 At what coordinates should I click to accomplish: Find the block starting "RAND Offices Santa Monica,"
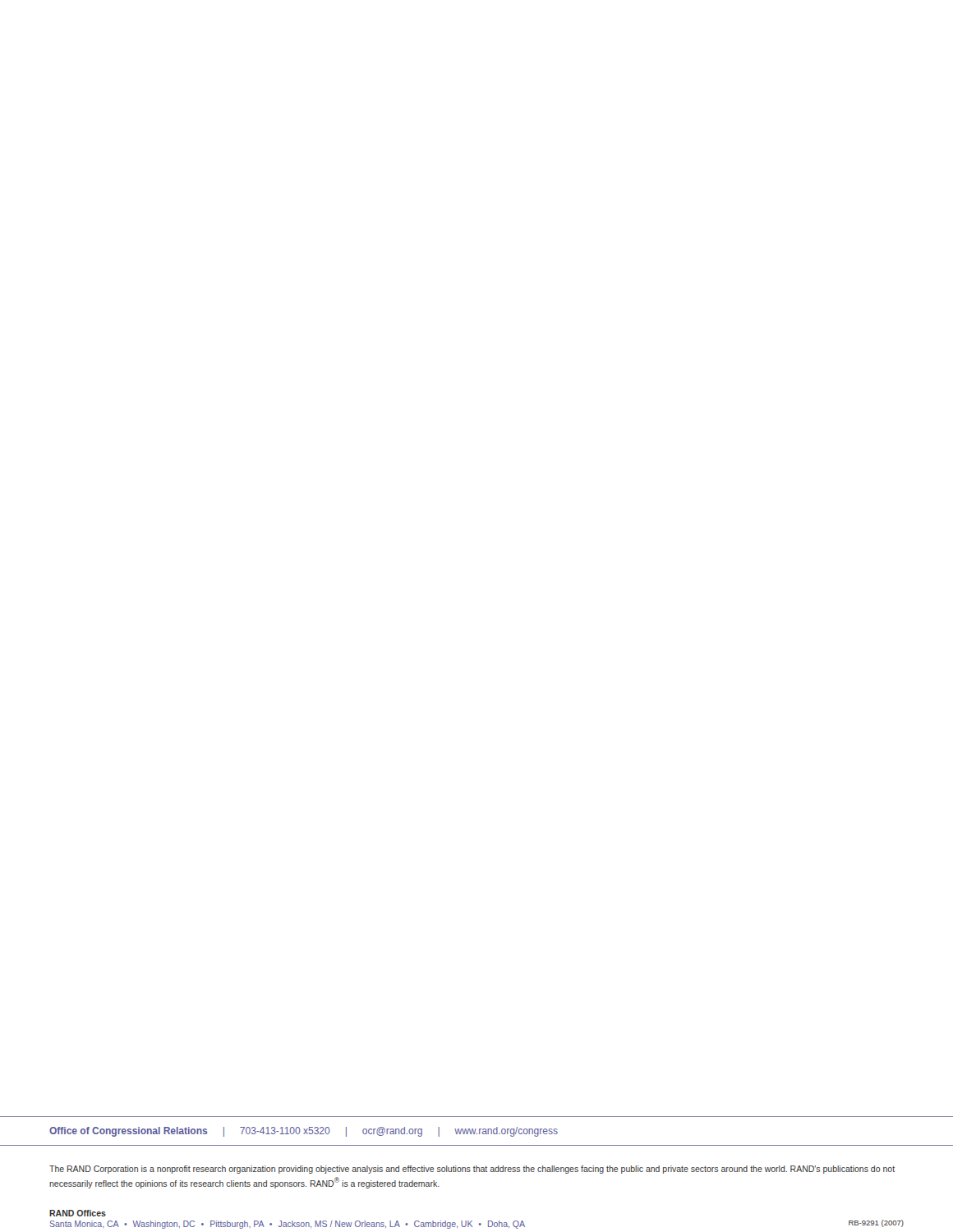[476, 1218]
